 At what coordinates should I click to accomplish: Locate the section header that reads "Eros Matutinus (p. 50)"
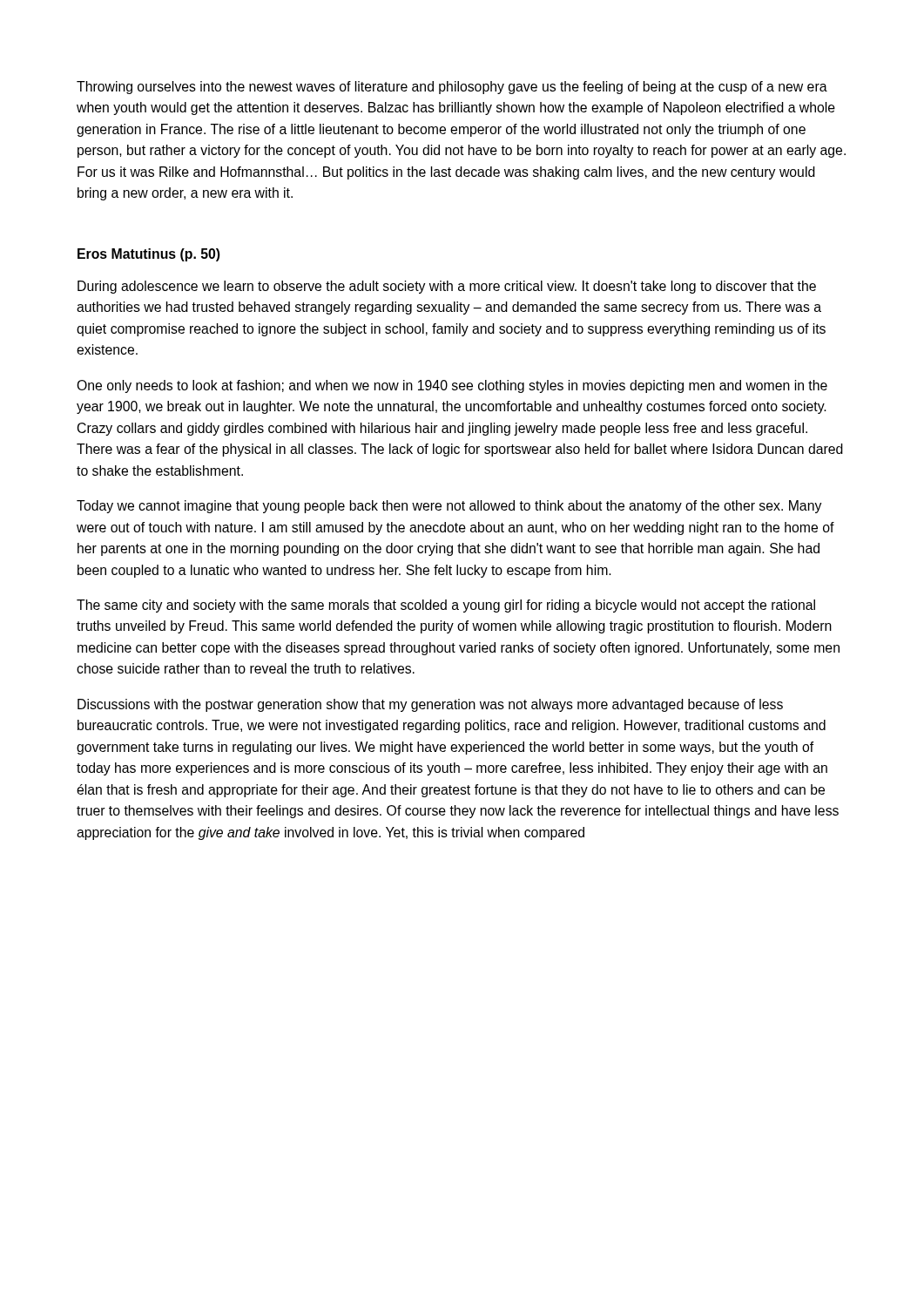coord(148,254)
